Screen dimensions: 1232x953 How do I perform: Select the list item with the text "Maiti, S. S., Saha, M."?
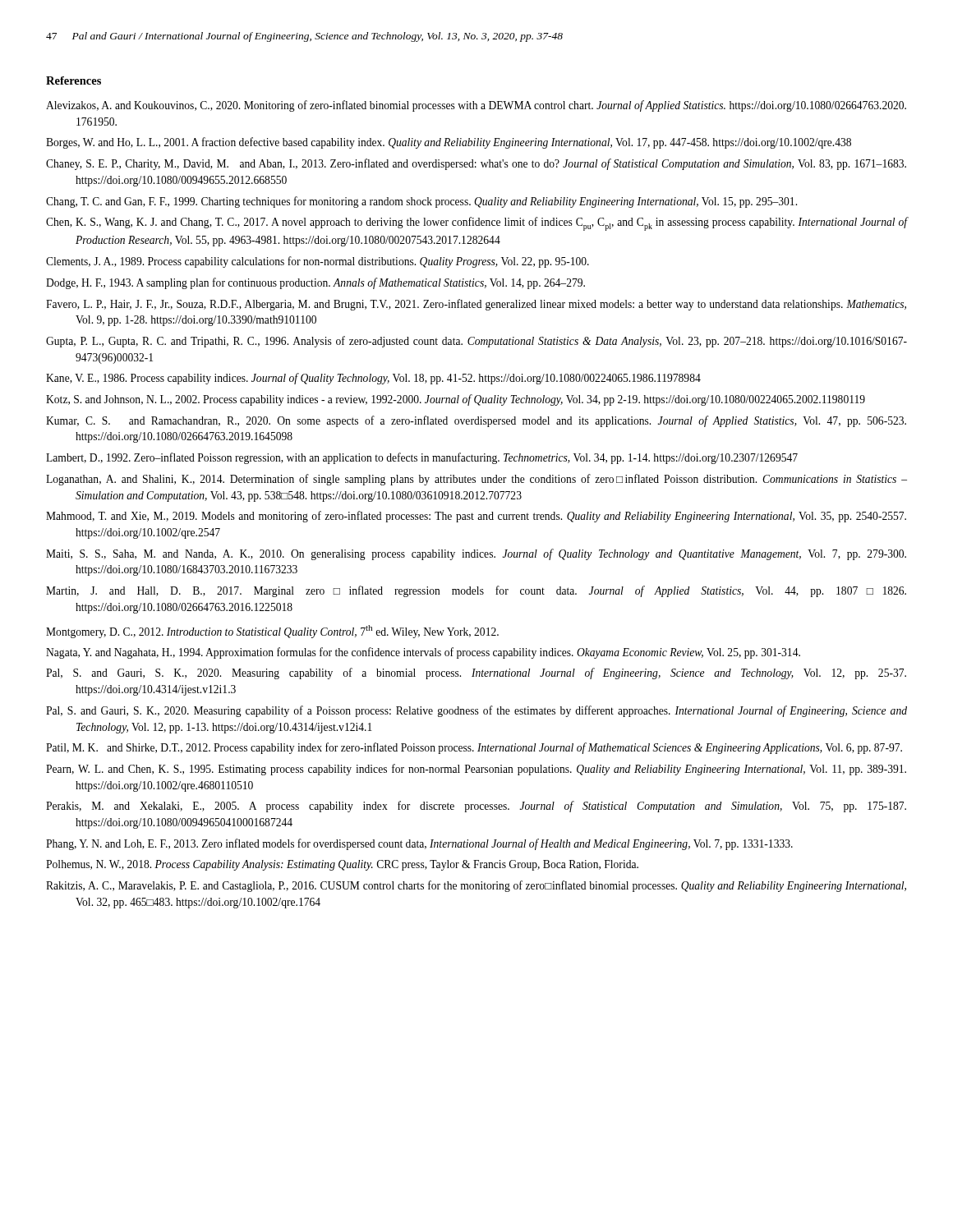pos(476,562)
